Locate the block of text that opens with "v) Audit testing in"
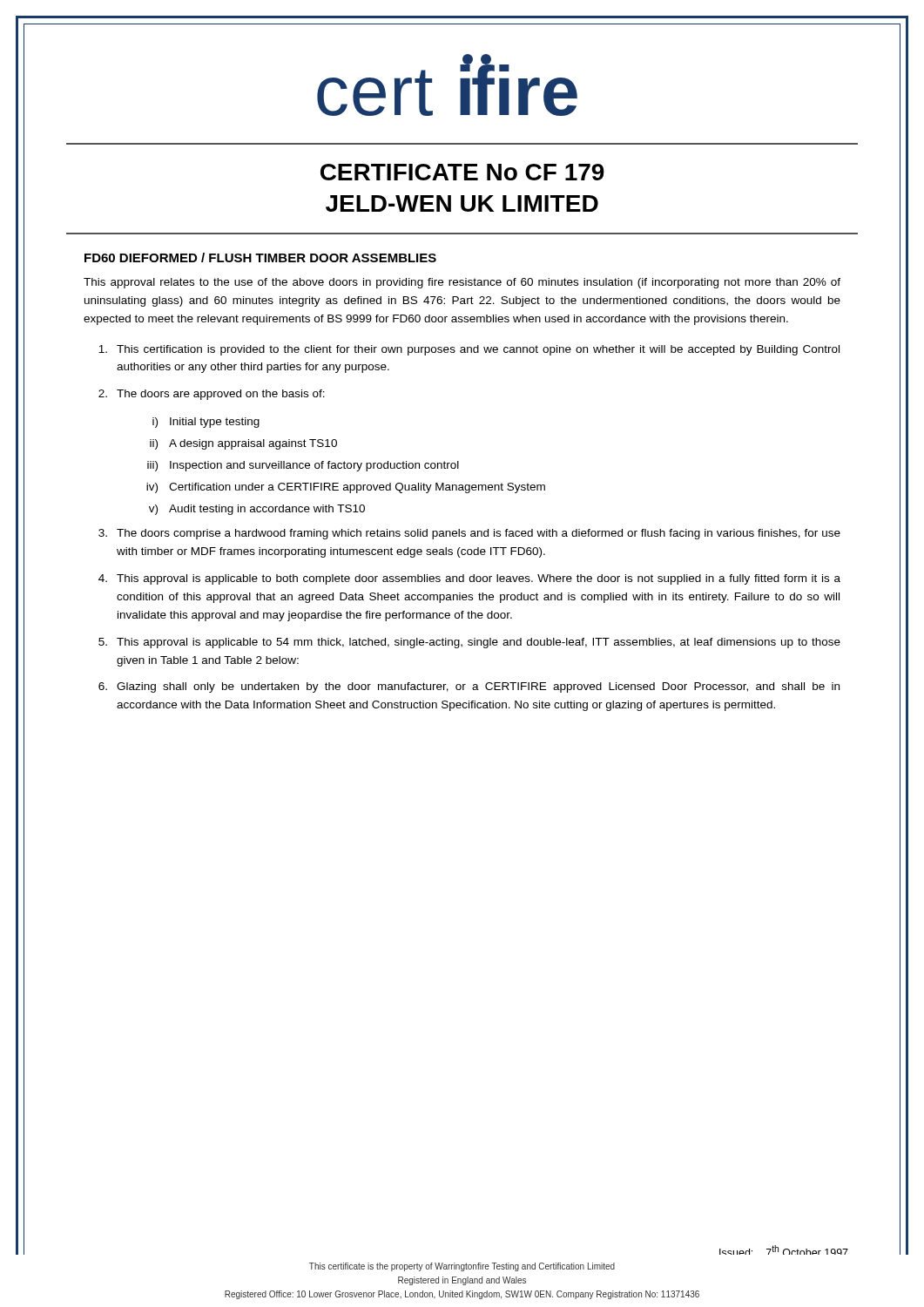 point(246,509)
